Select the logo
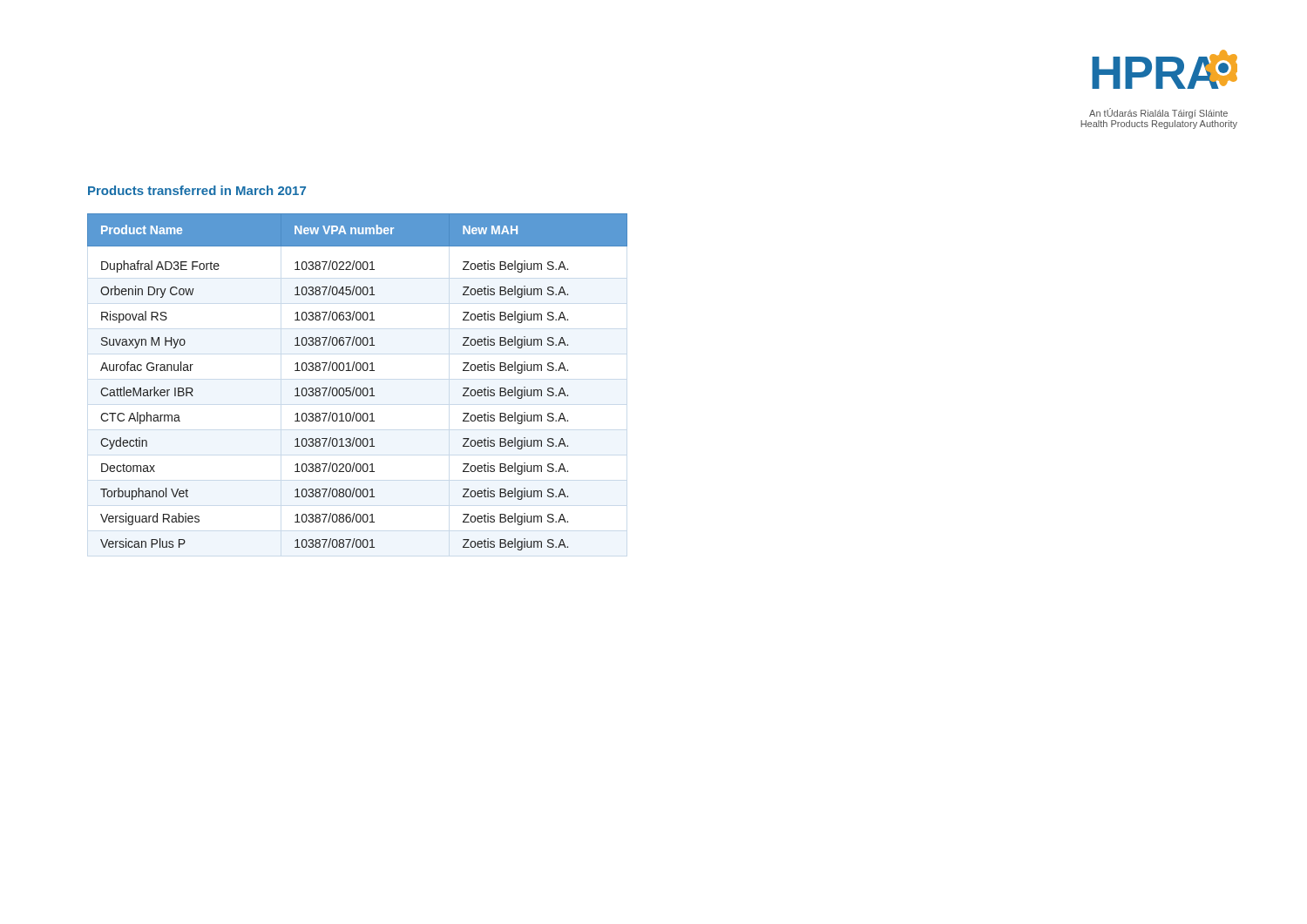Viewport: 1307px width, 924px height. click(x=1159, y=82)
